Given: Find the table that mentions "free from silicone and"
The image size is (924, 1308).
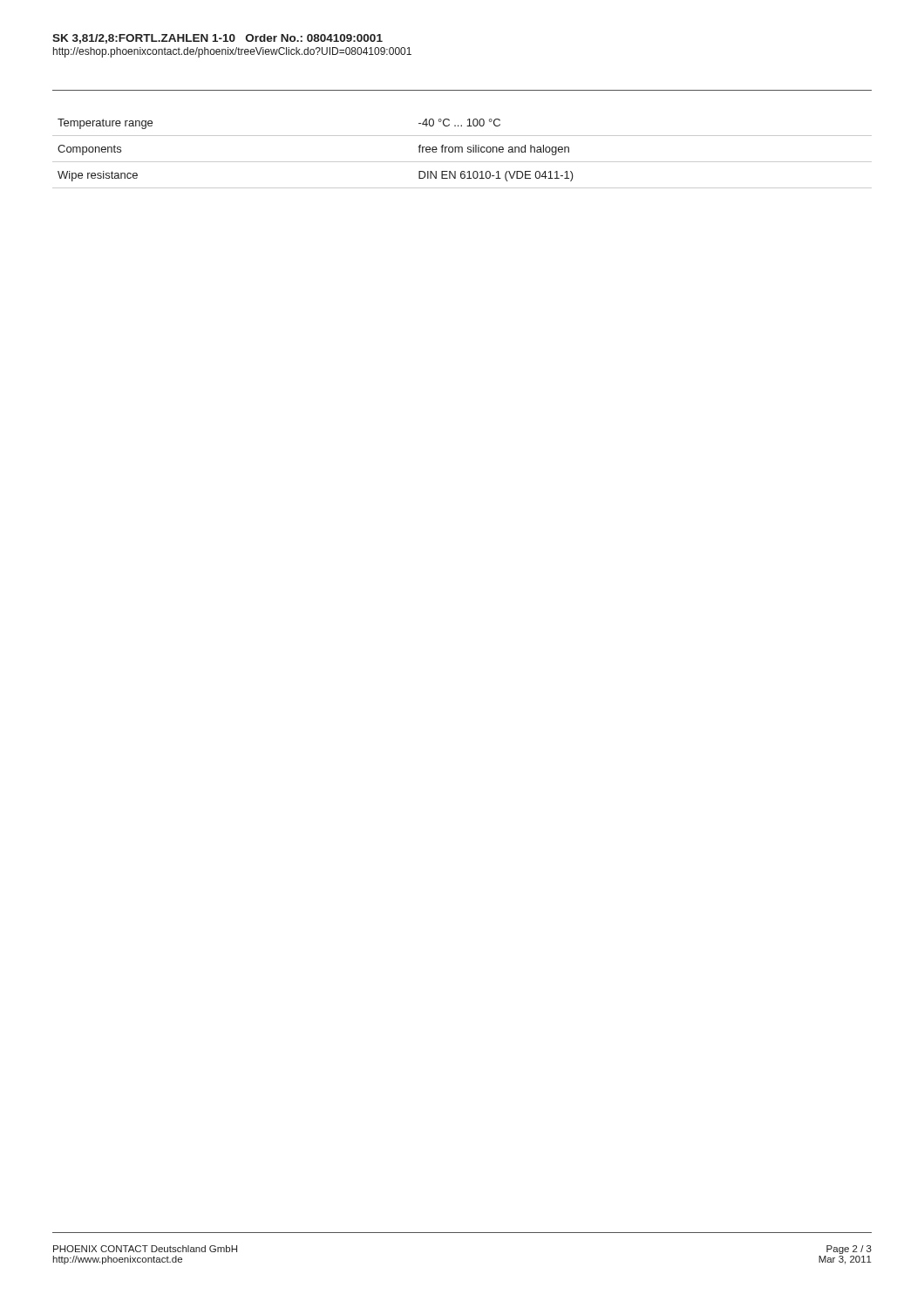Looking at the screenshot, I should pyautogui.click(x=462, y=149).
